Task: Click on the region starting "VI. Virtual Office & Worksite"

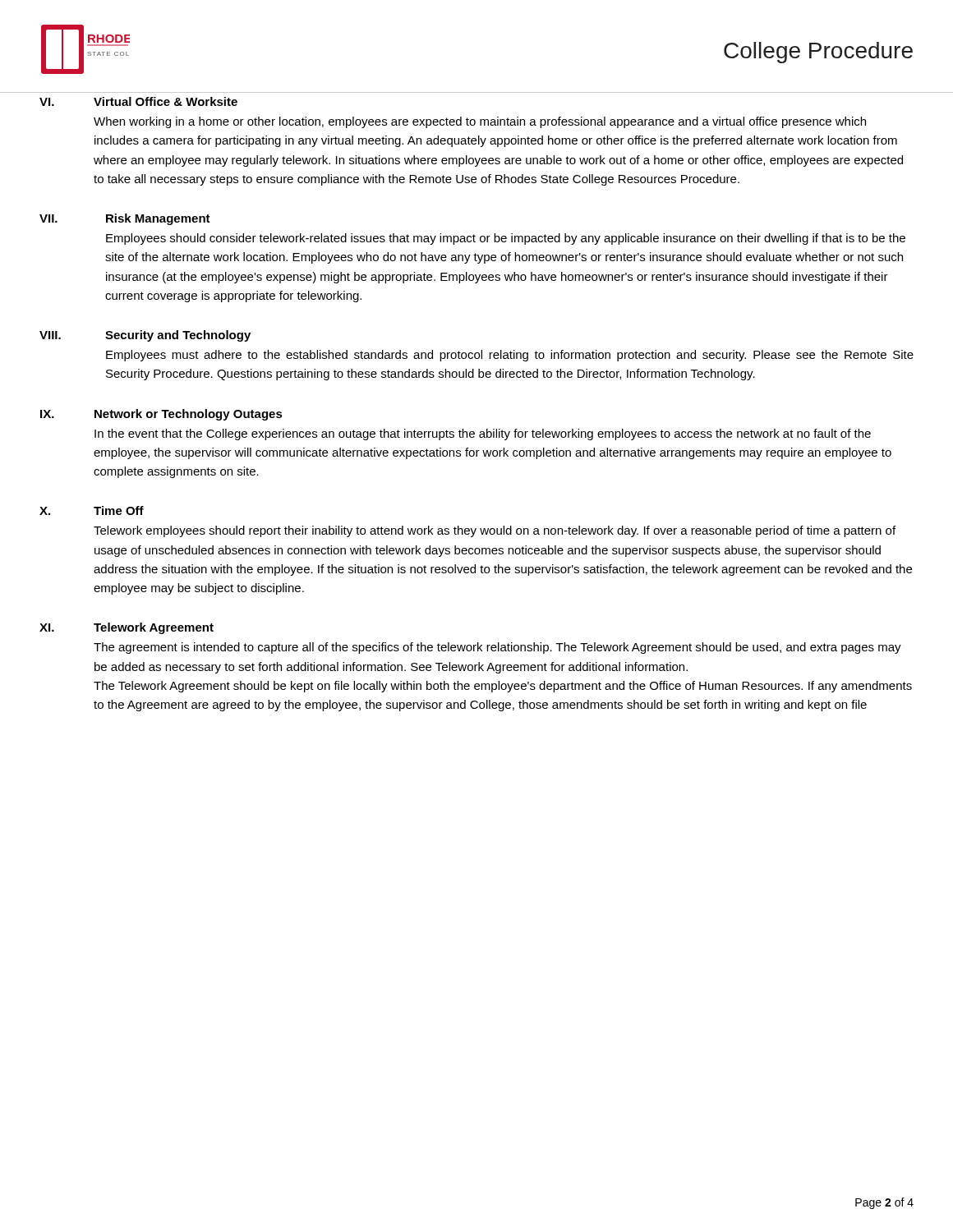Action: (139, 101)
